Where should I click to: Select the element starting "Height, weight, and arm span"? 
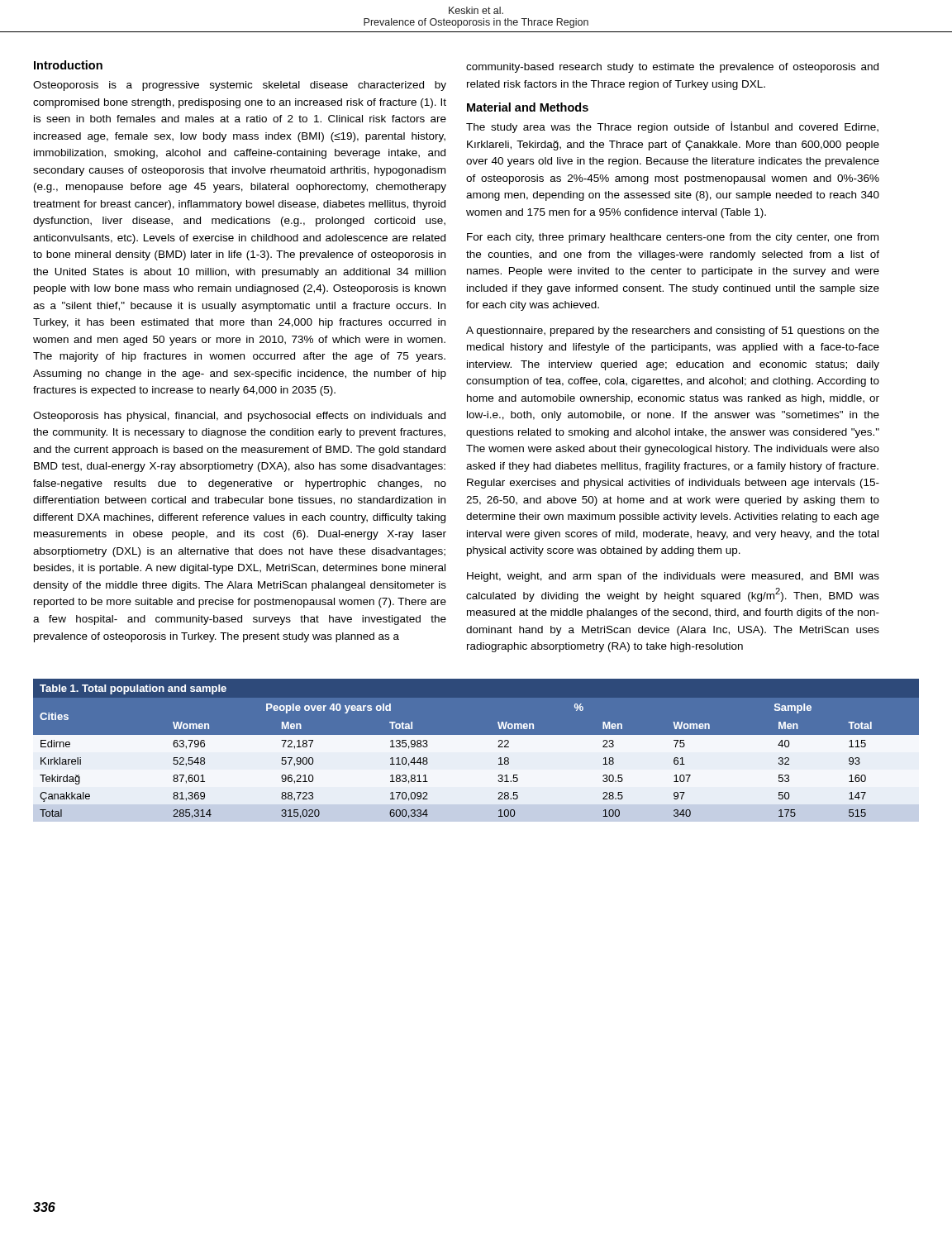click(x=673, y=611)
